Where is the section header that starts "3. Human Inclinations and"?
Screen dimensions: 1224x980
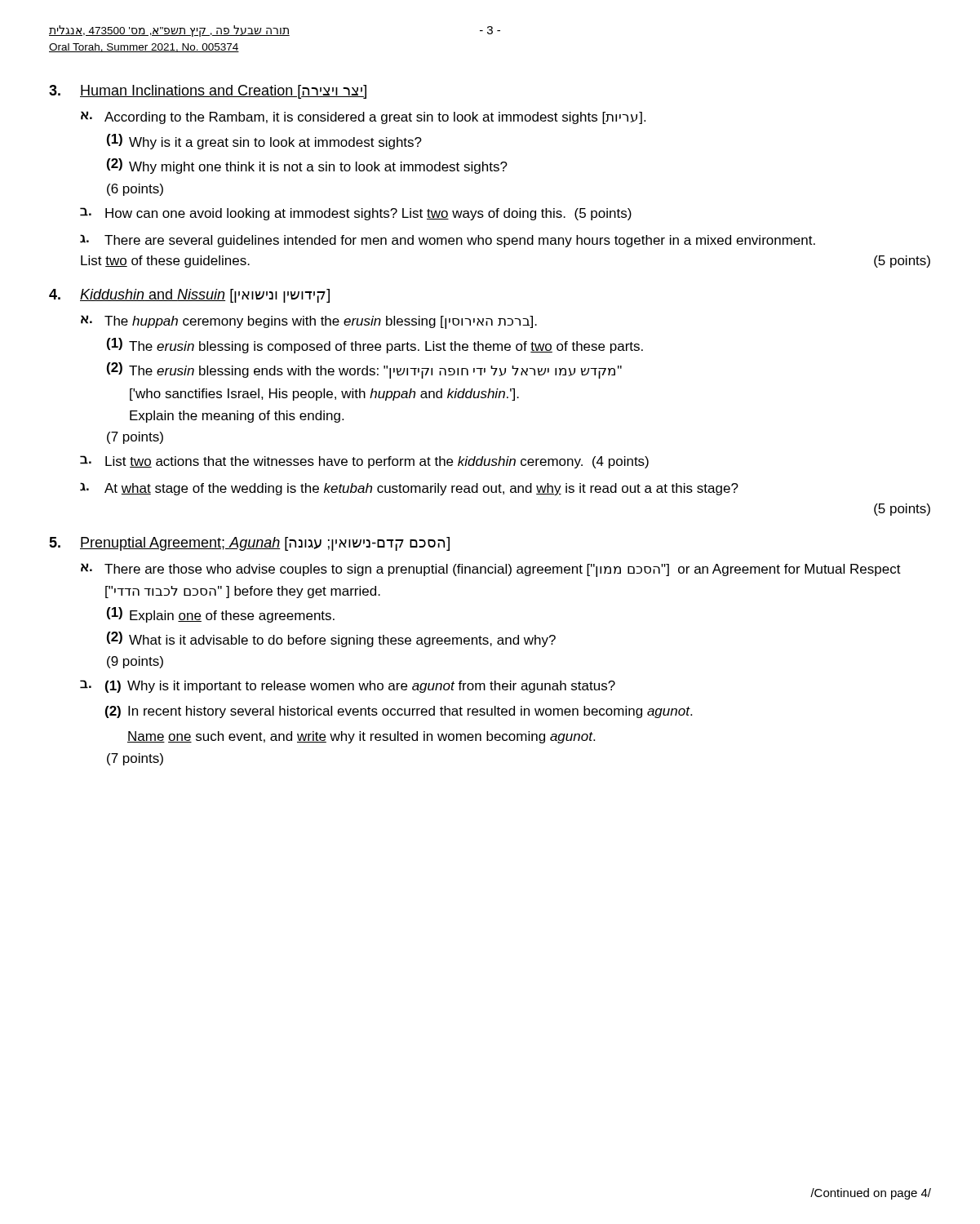click(208, 91)
